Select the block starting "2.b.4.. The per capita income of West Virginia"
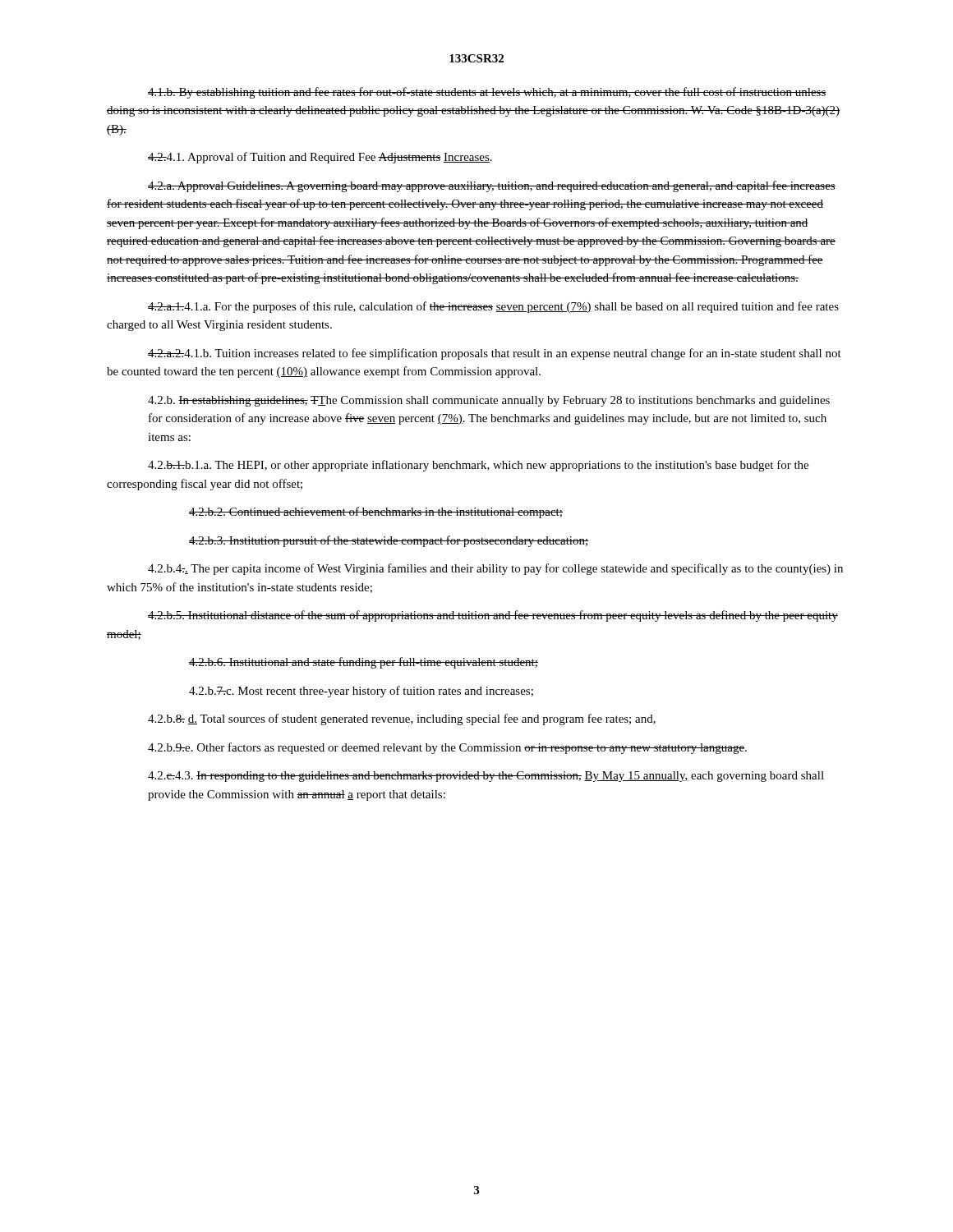Image resolution: width=953 pixels, height=1232 pixels. [x=475, y=578]
